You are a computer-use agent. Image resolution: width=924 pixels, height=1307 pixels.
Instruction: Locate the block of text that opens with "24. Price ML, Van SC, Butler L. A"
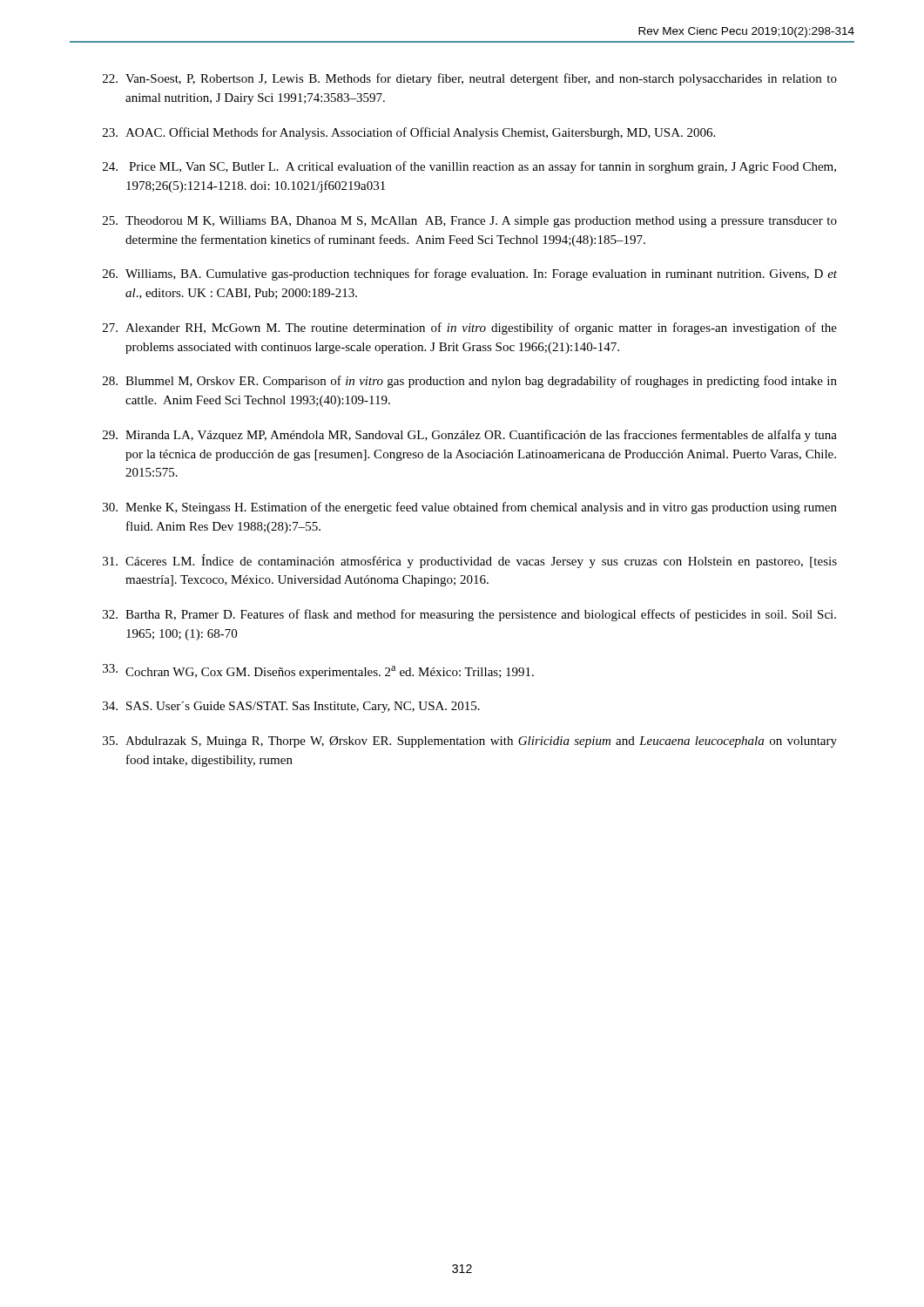[462, 177]
